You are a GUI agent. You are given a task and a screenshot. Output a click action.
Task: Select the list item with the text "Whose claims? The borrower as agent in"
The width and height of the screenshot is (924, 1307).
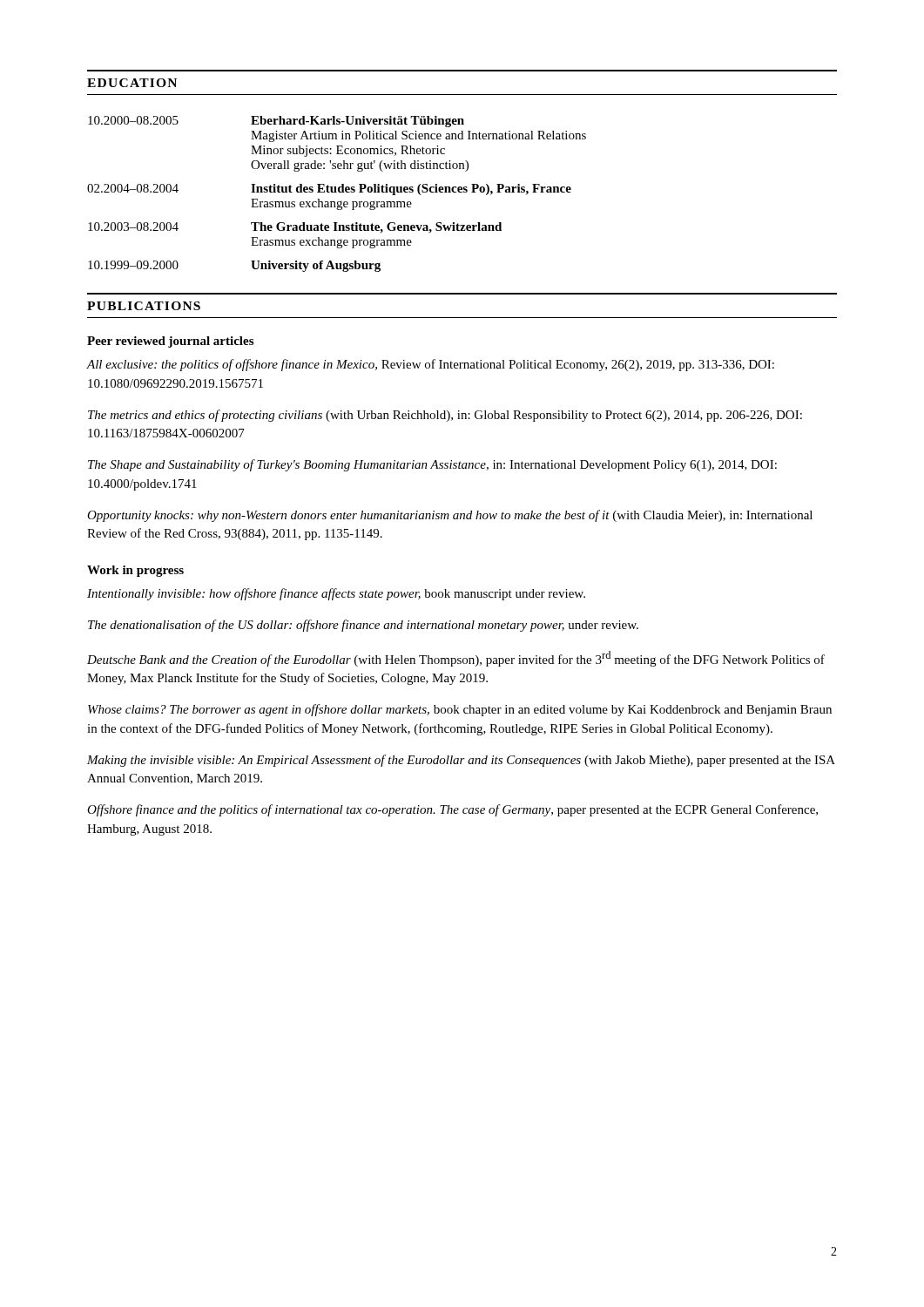pyautogui.click(x=460, y=719)
